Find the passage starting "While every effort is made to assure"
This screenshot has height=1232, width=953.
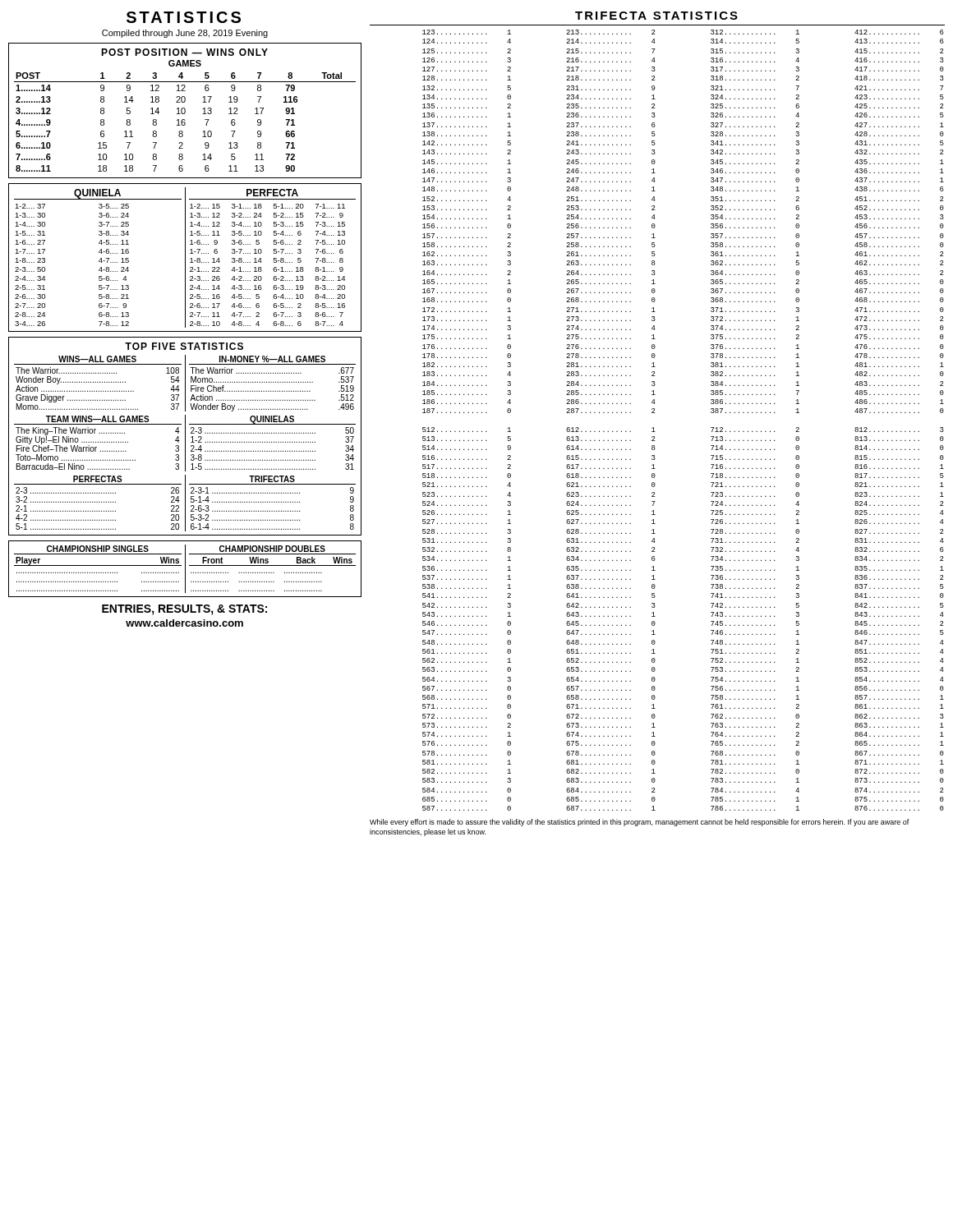[639, 827]
